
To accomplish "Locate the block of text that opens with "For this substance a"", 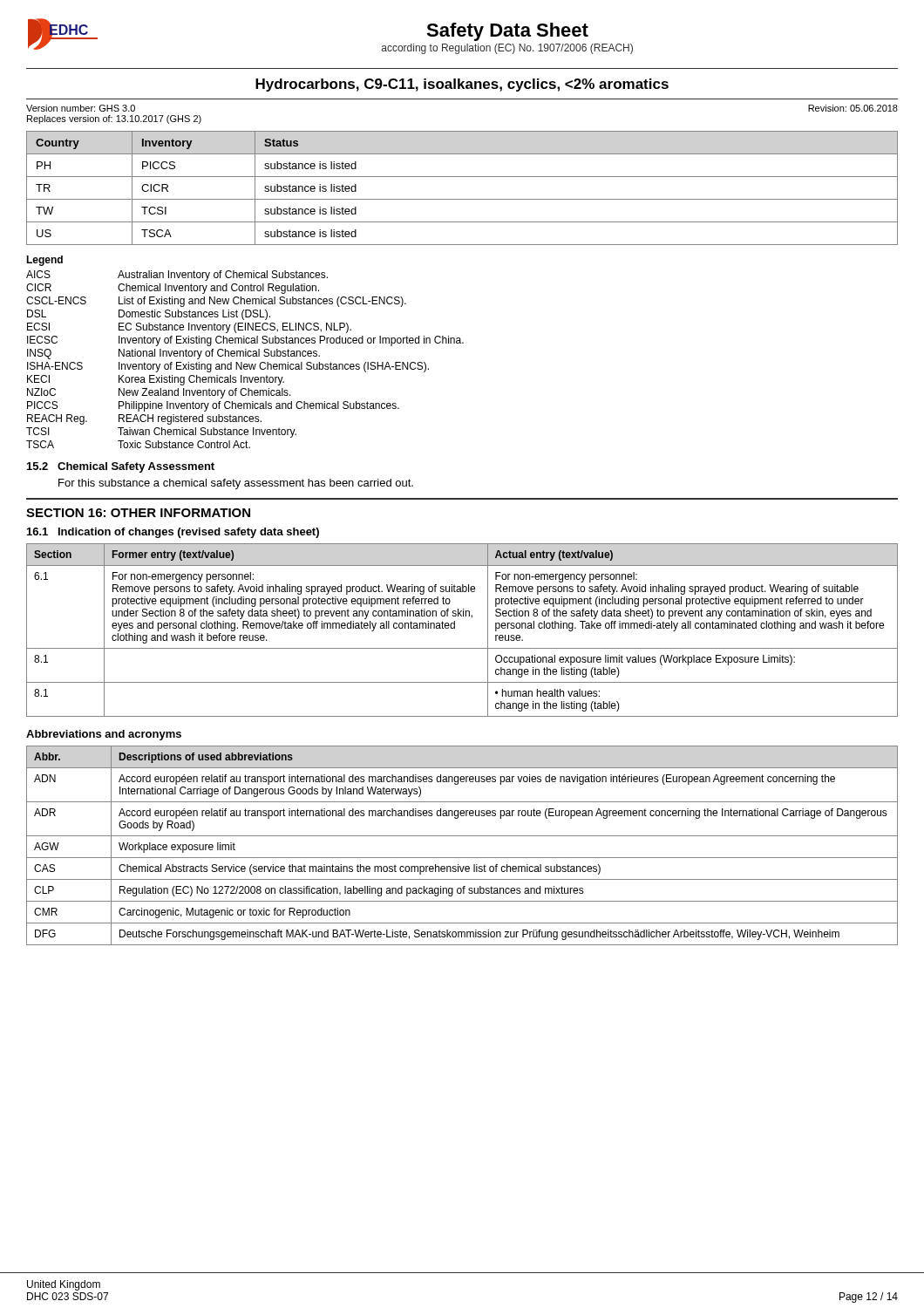I will [236, 483].
